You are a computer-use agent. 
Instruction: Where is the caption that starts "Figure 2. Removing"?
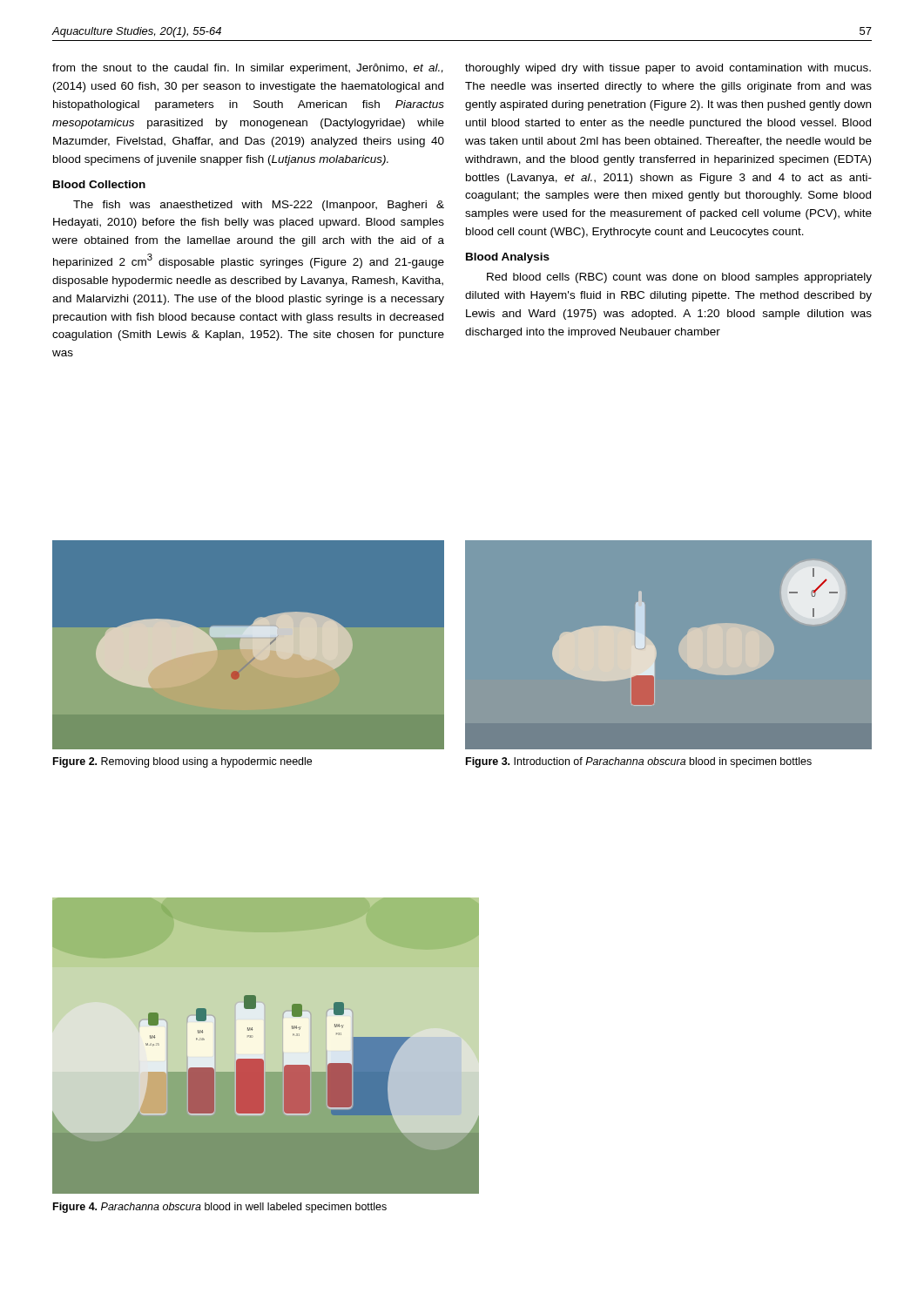click(182, 762)
